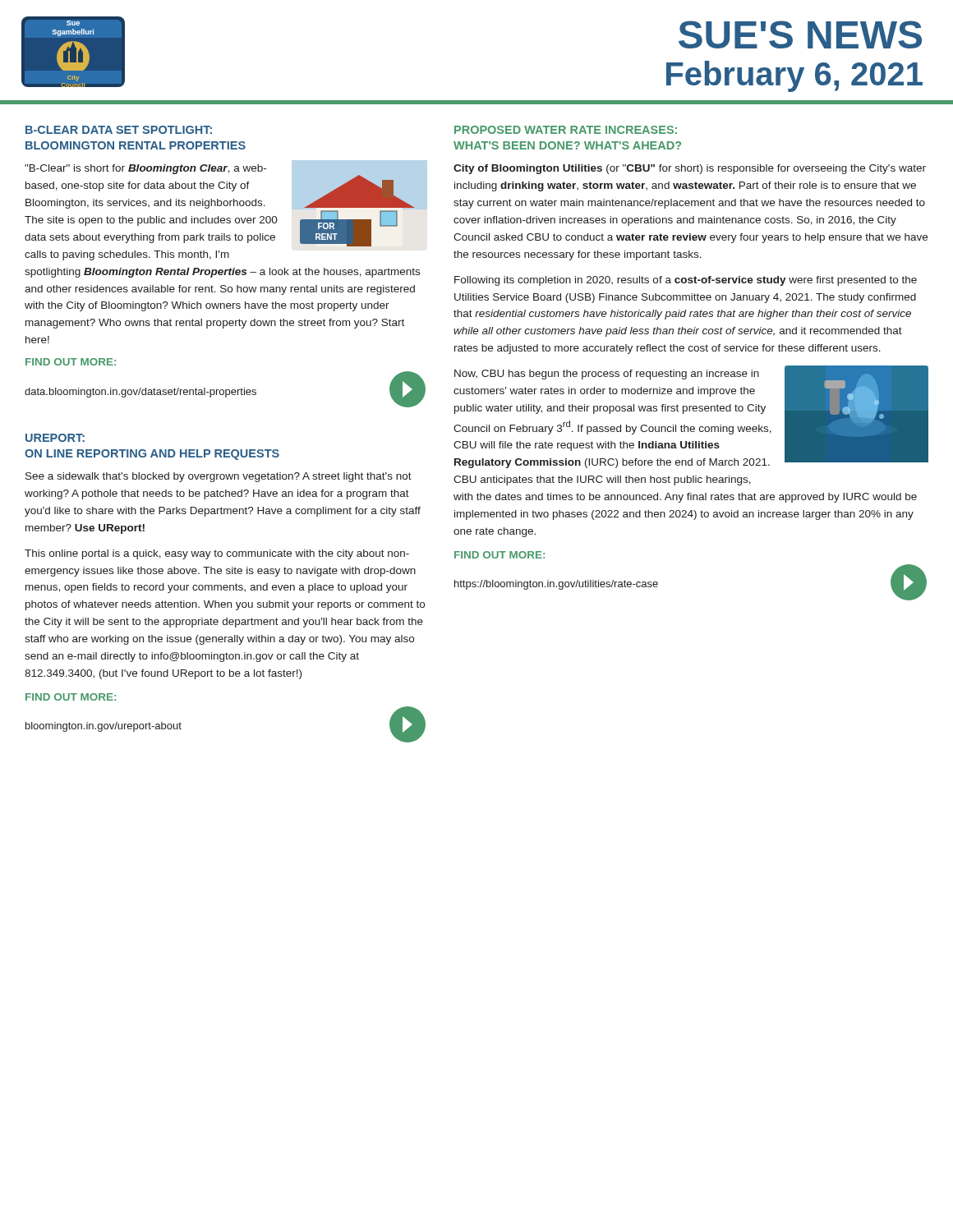The height and width of the screenshot is (1232, 953).
Task: Select the region starting "UREPORT:ON LINE REPORTING AND HELP REQUESTS"
Action: [x=152, y=446]
